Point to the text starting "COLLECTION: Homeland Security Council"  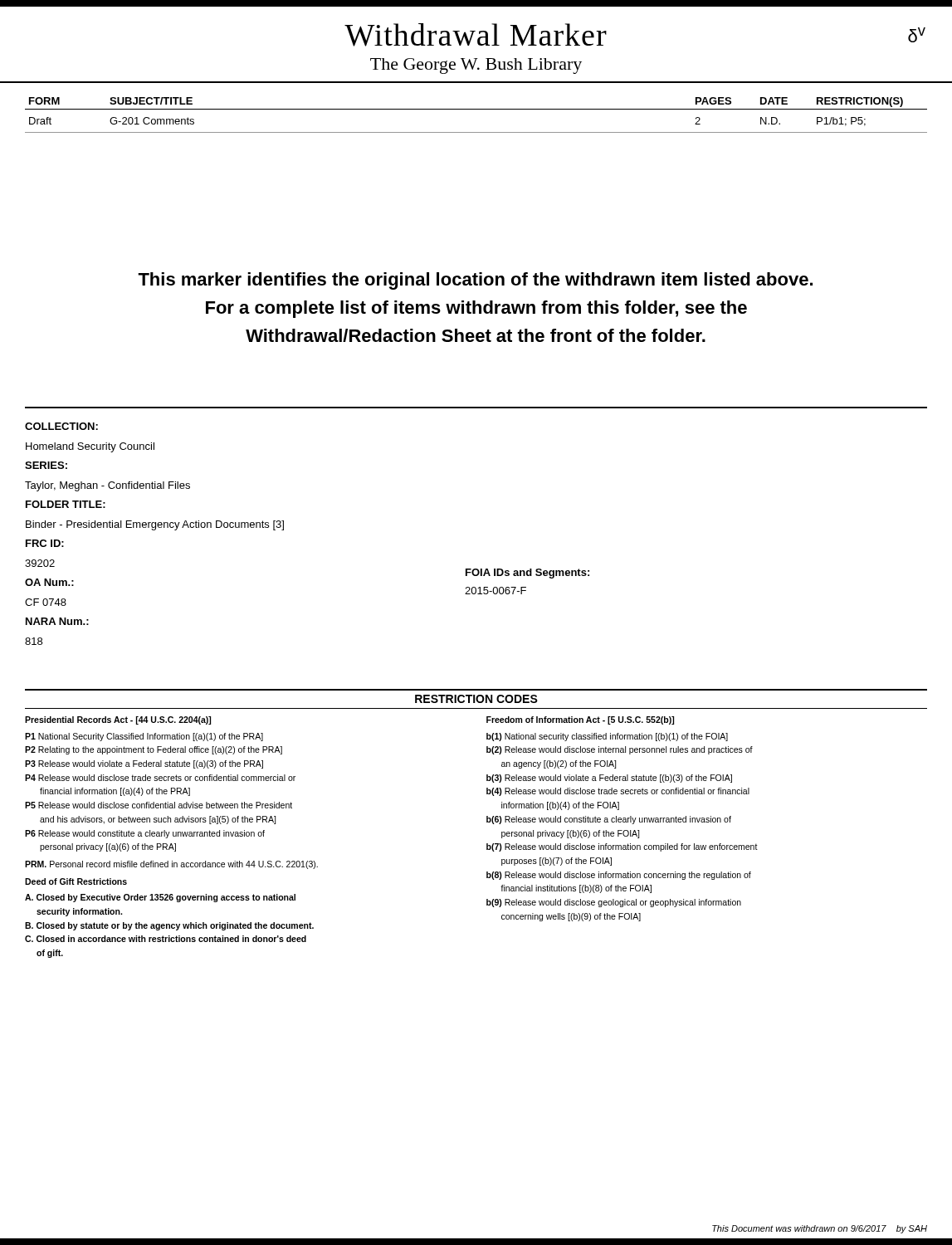(232, 534)
